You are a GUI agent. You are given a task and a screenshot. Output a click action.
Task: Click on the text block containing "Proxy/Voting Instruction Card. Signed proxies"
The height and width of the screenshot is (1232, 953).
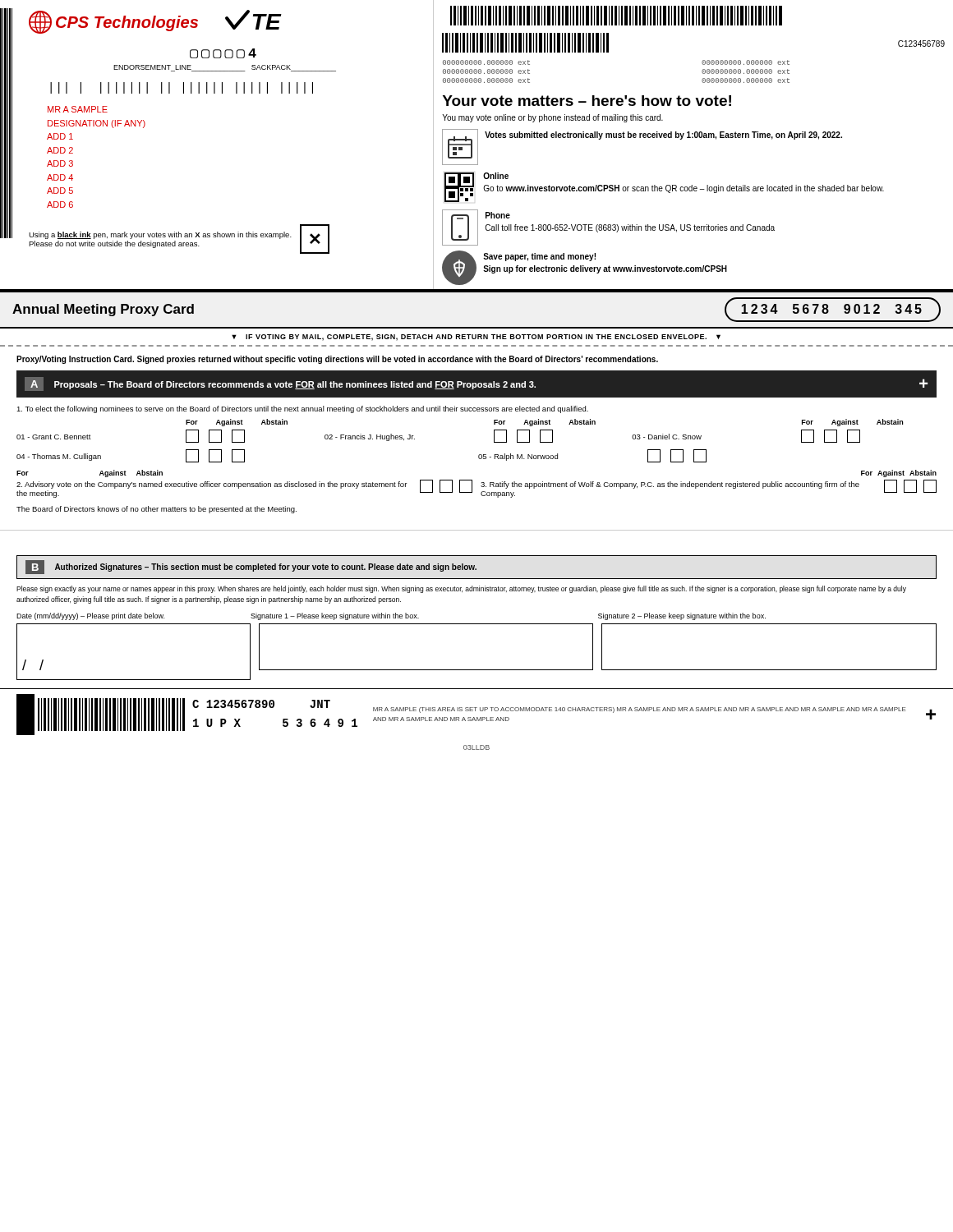[337, 359]
